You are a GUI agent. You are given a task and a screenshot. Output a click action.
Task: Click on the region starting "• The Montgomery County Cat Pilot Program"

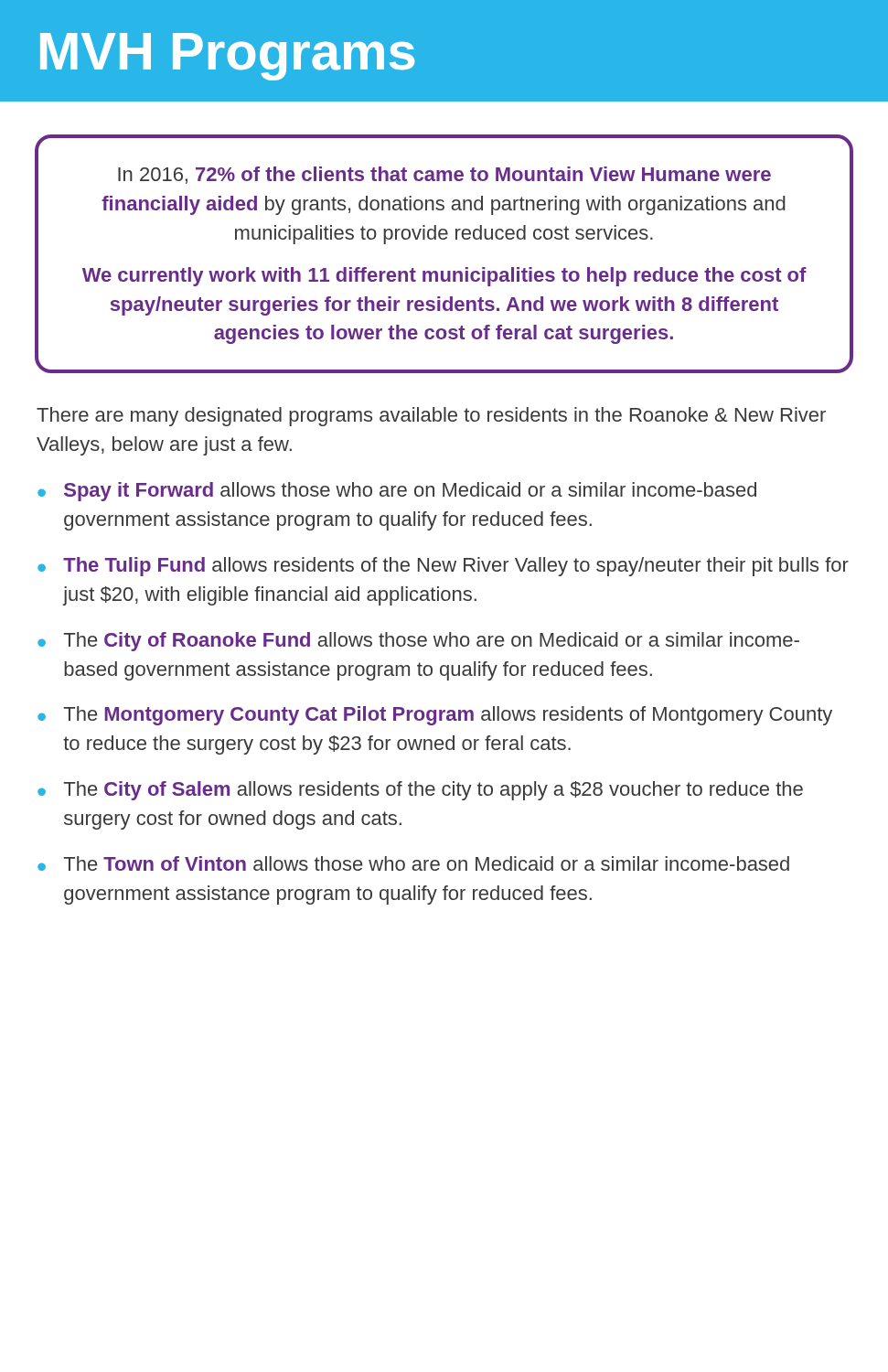[x=444, y=729]
